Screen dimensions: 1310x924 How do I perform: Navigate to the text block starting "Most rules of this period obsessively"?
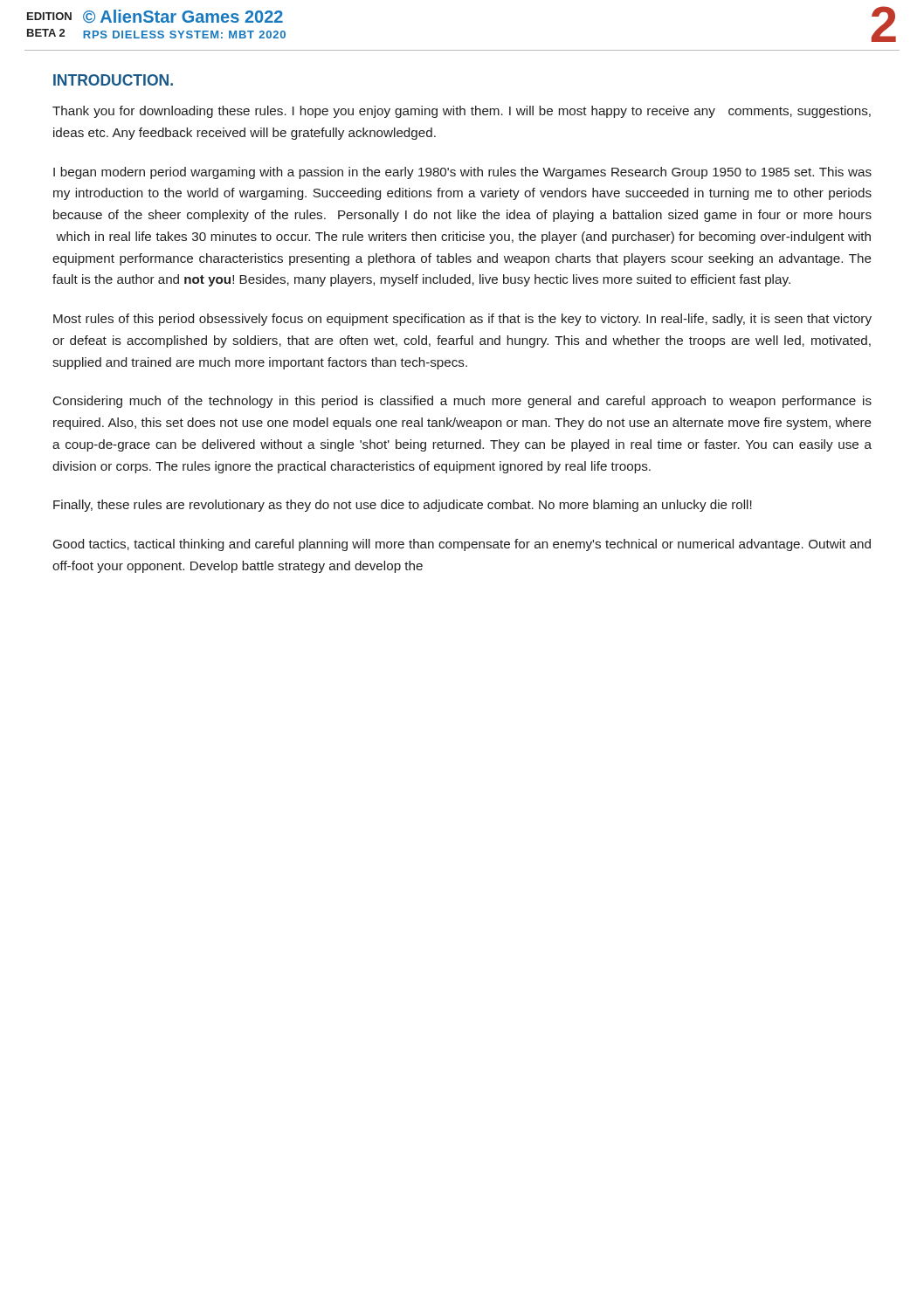[x=462, y=340]
